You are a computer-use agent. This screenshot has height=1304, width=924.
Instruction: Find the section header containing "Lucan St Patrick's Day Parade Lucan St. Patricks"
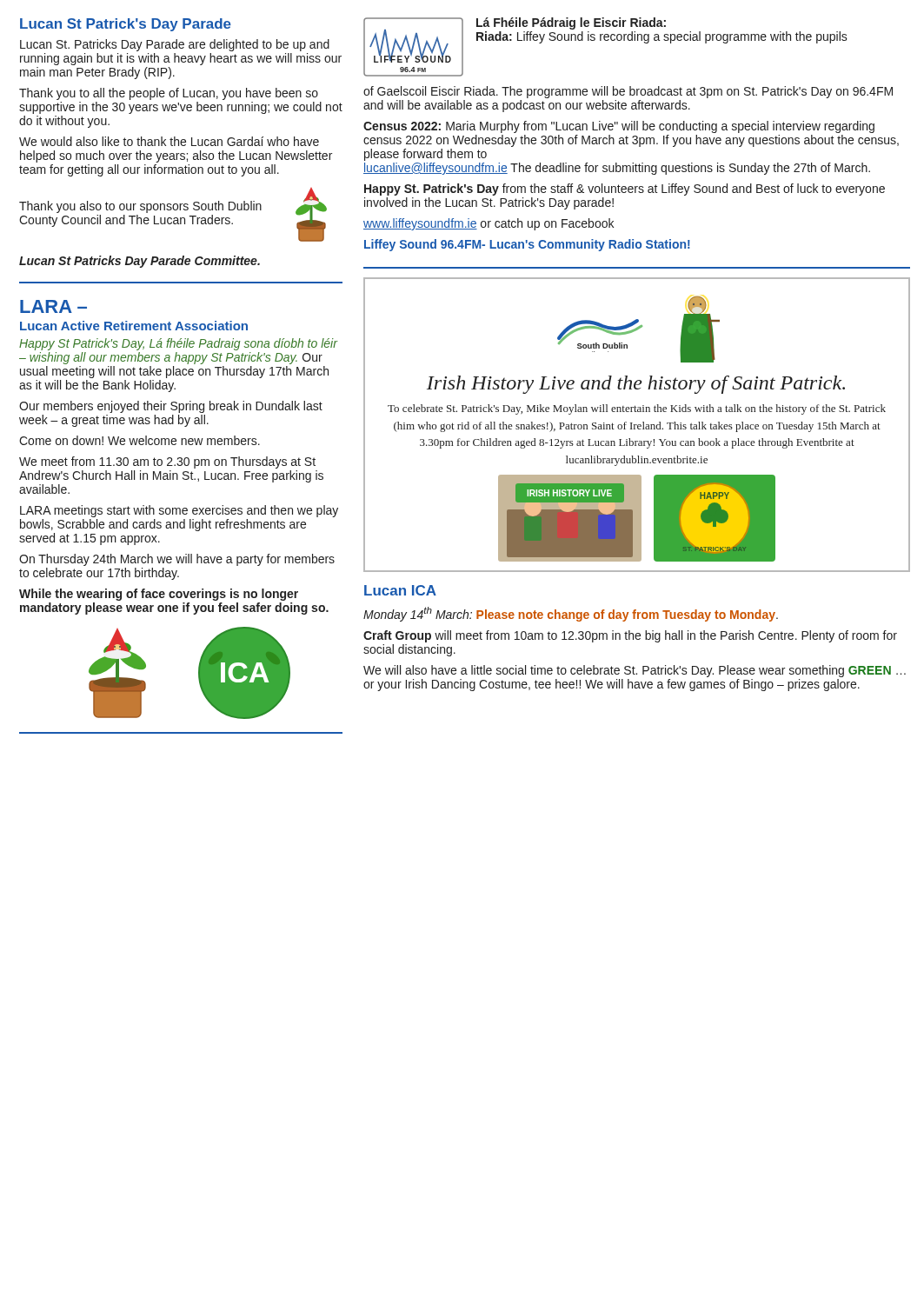tap(181, 142)
